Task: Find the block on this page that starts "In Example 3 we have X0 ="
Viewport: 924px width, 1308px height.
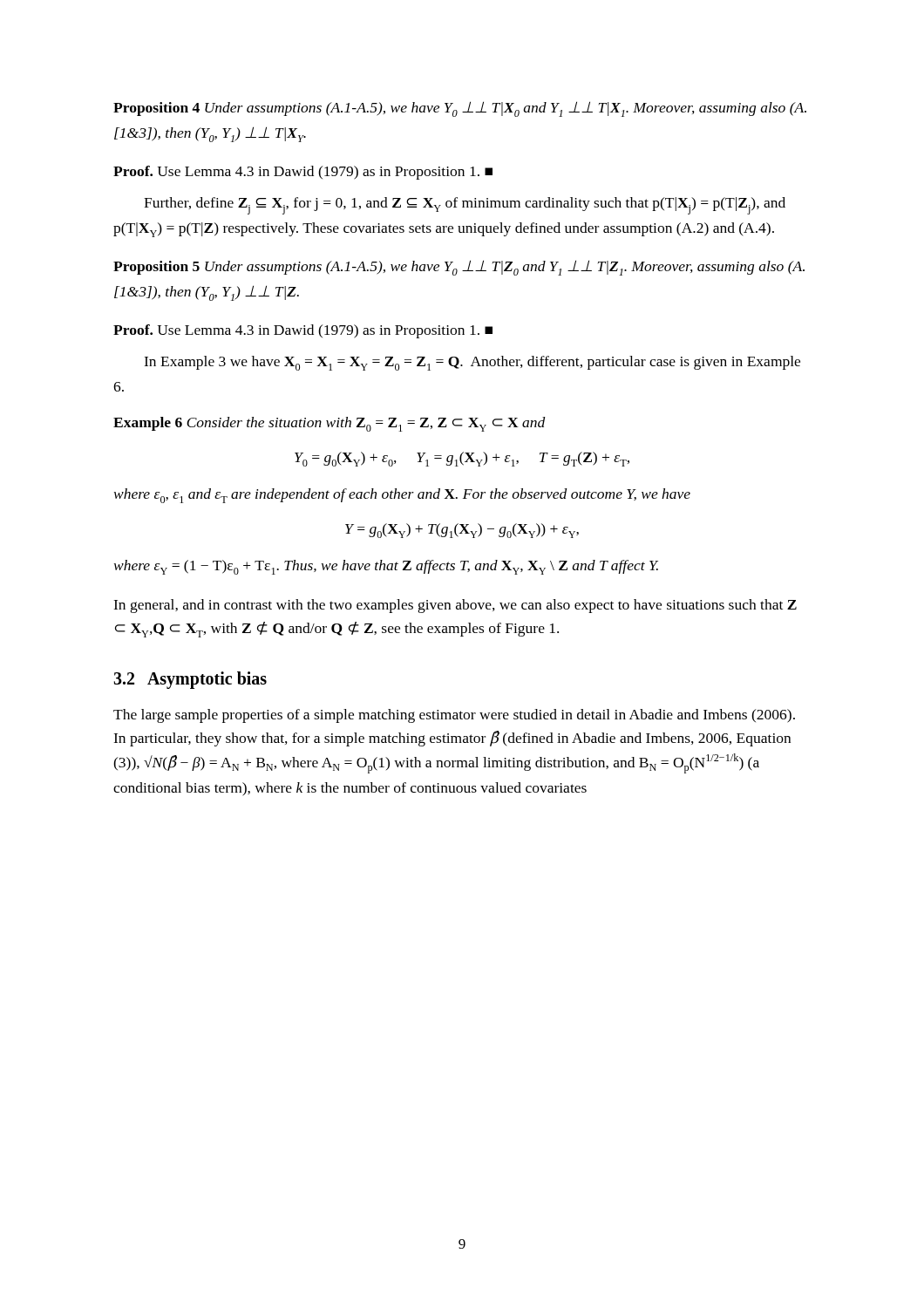Action: (457, 374)
